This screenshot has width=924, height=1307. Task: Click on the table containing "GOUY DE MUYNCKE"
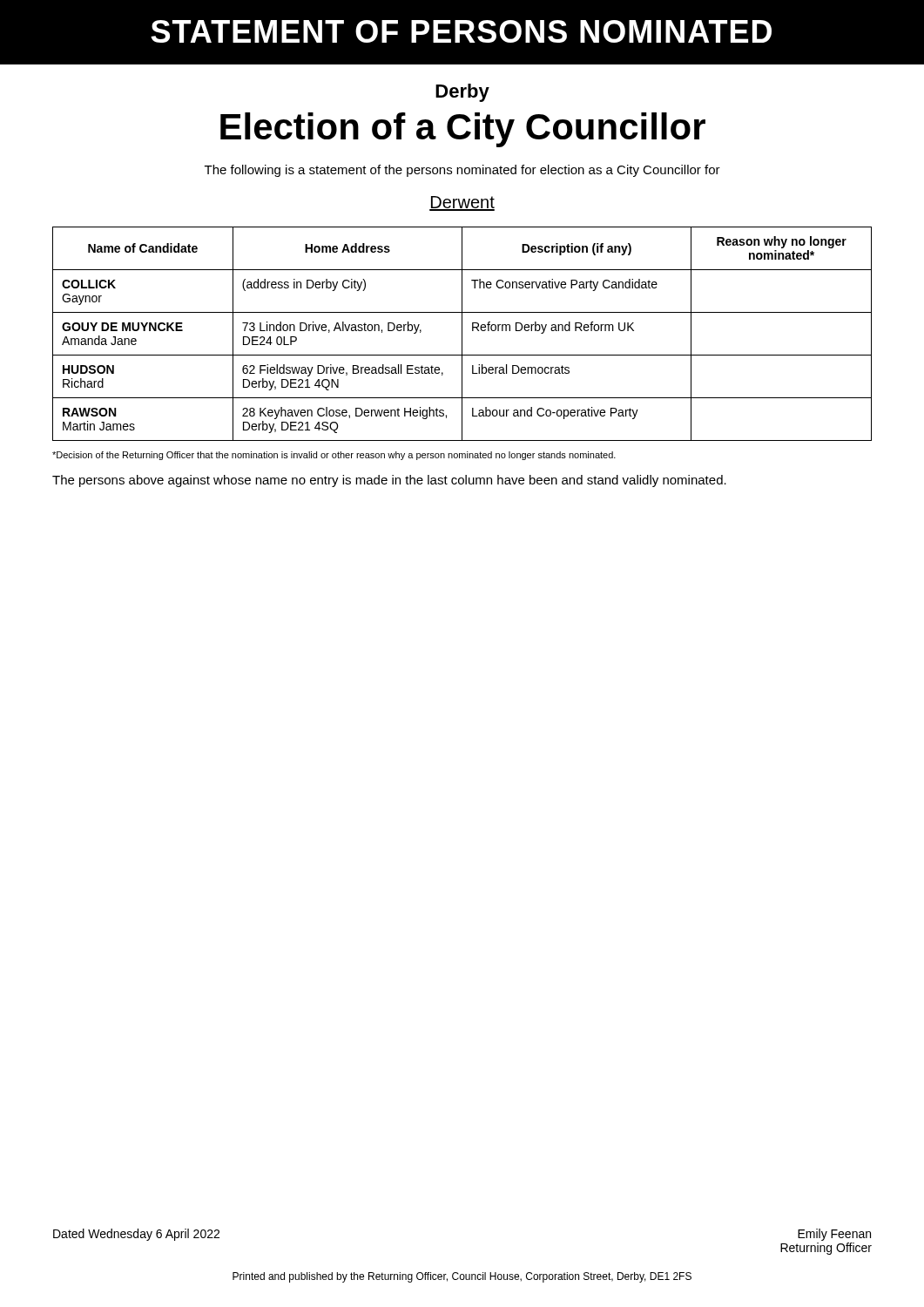click(462, 334)
